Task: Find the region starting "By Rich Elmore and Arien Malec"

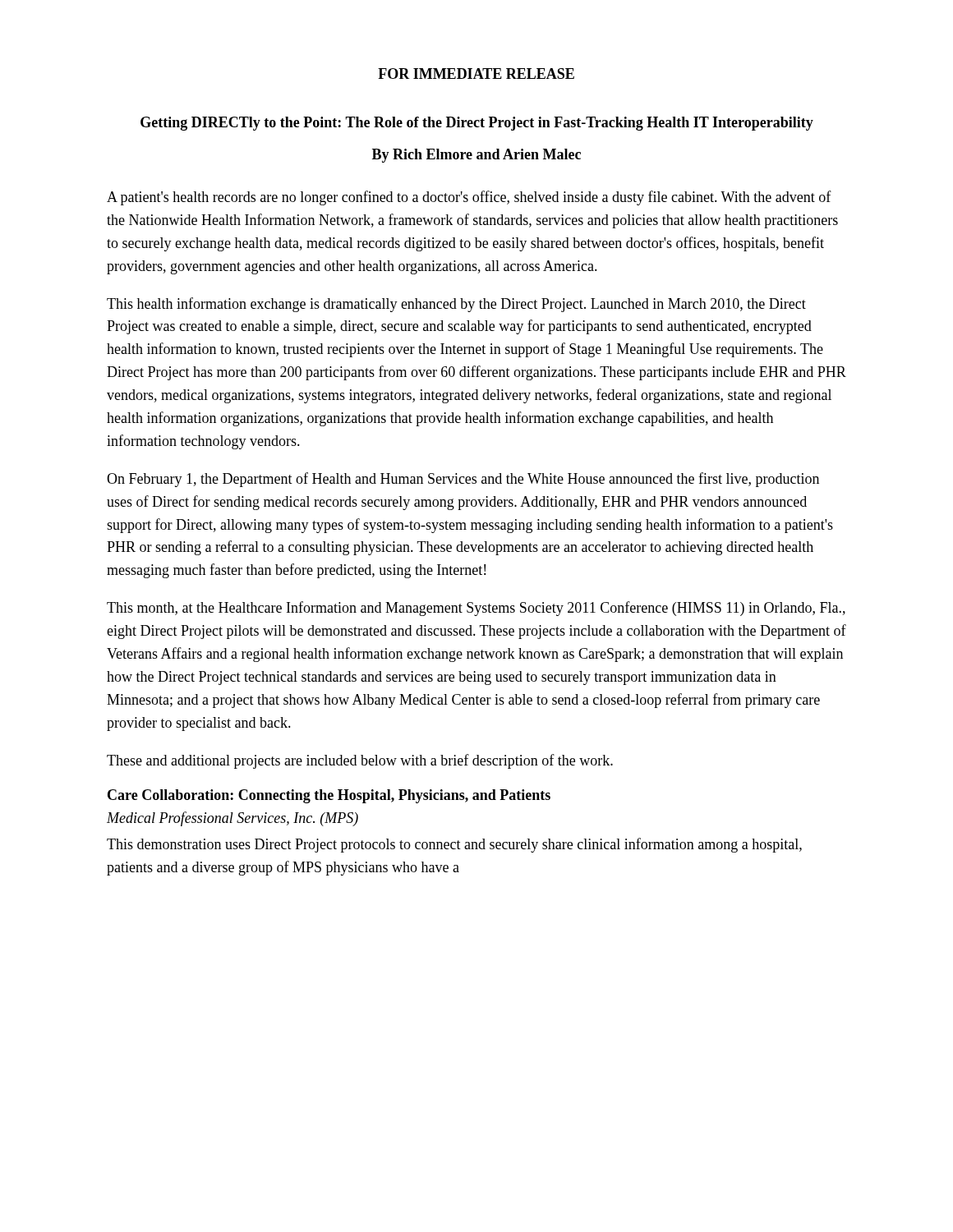Action: point(476,154)
